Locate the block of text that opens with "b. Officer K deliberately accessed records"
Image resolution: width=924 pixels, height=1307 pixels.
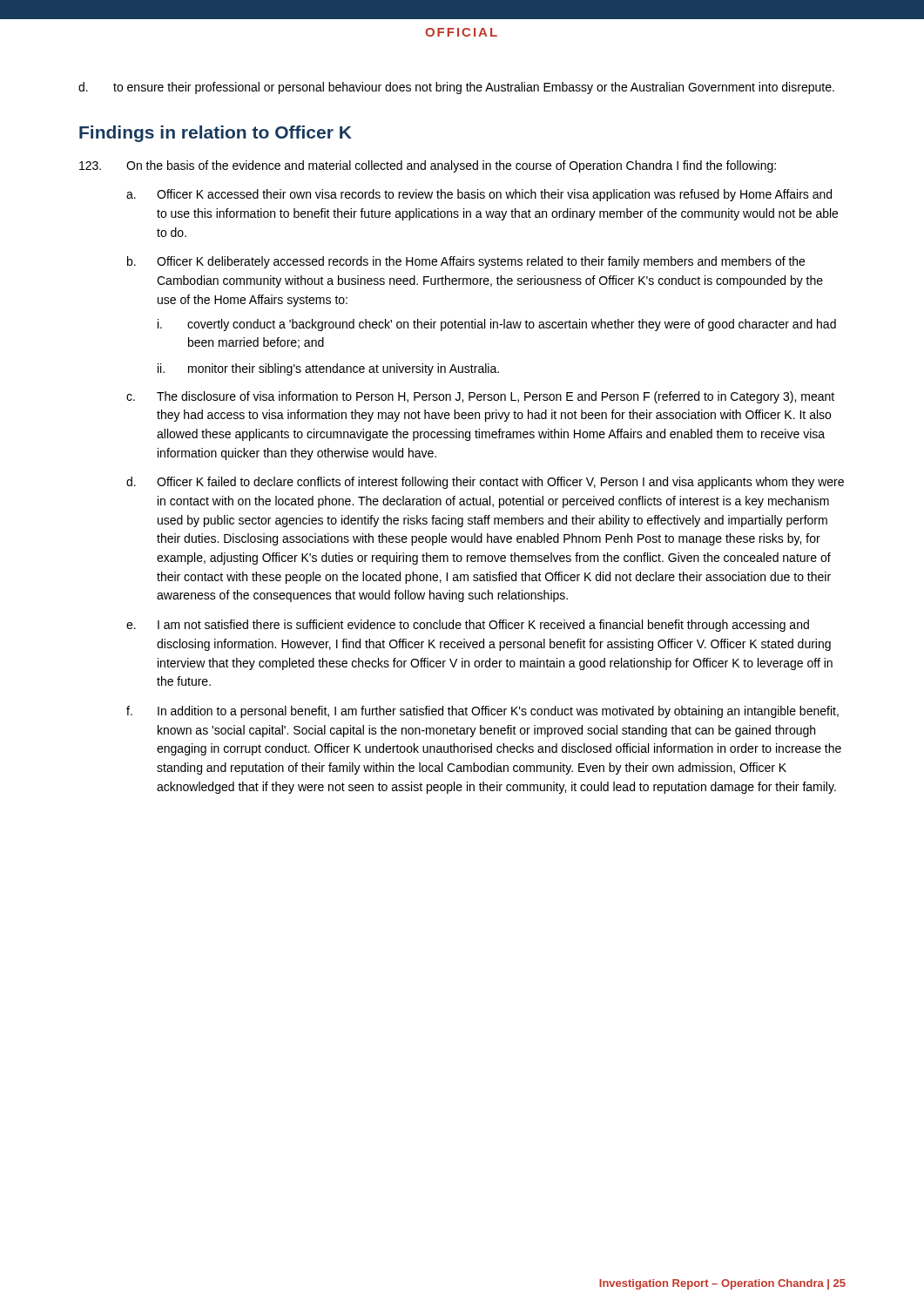tap(486, 281)
